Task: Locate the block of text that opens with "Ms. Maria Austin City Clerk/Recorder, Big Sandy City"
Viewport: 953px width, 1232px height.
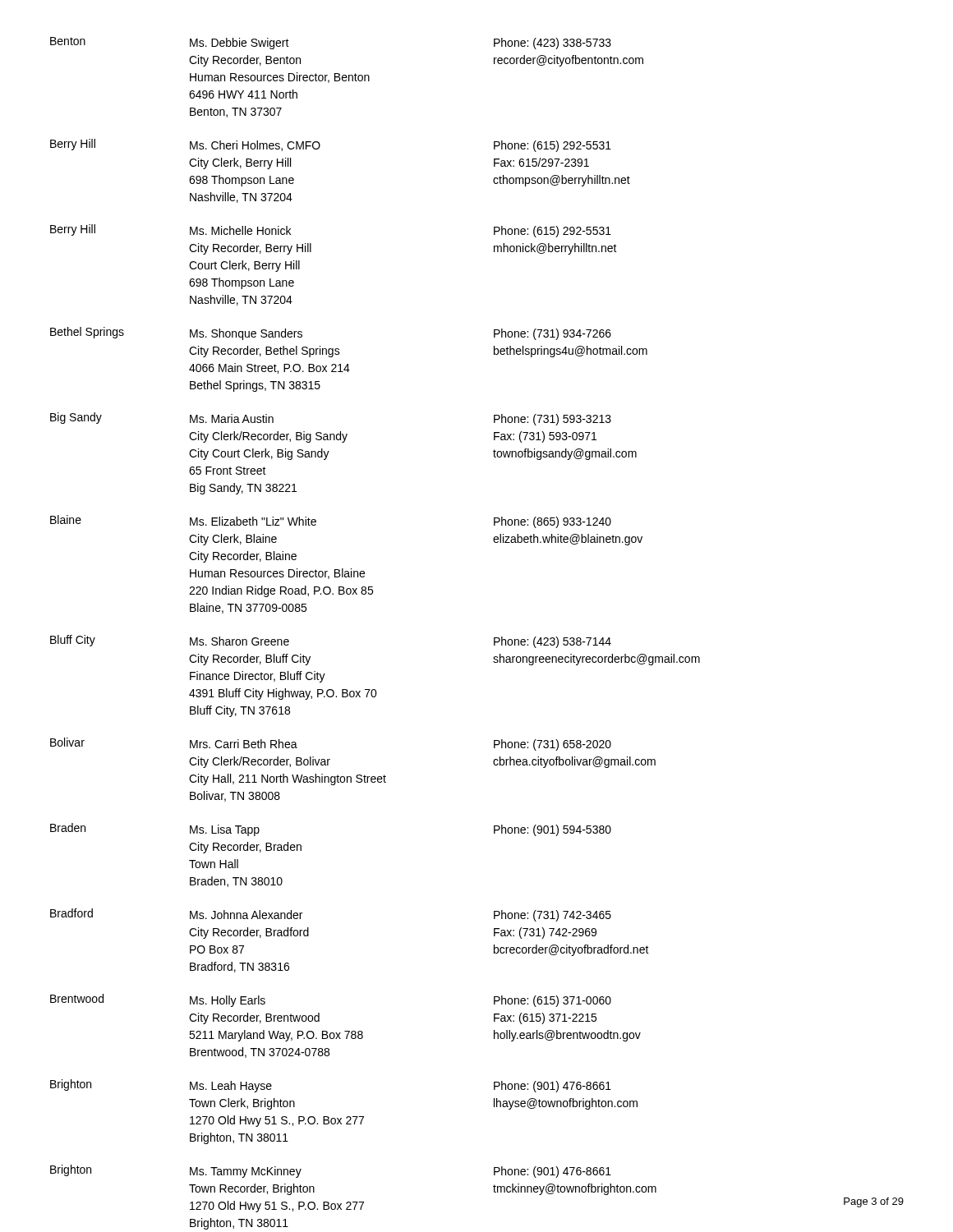Action: (x=268, y=453)
